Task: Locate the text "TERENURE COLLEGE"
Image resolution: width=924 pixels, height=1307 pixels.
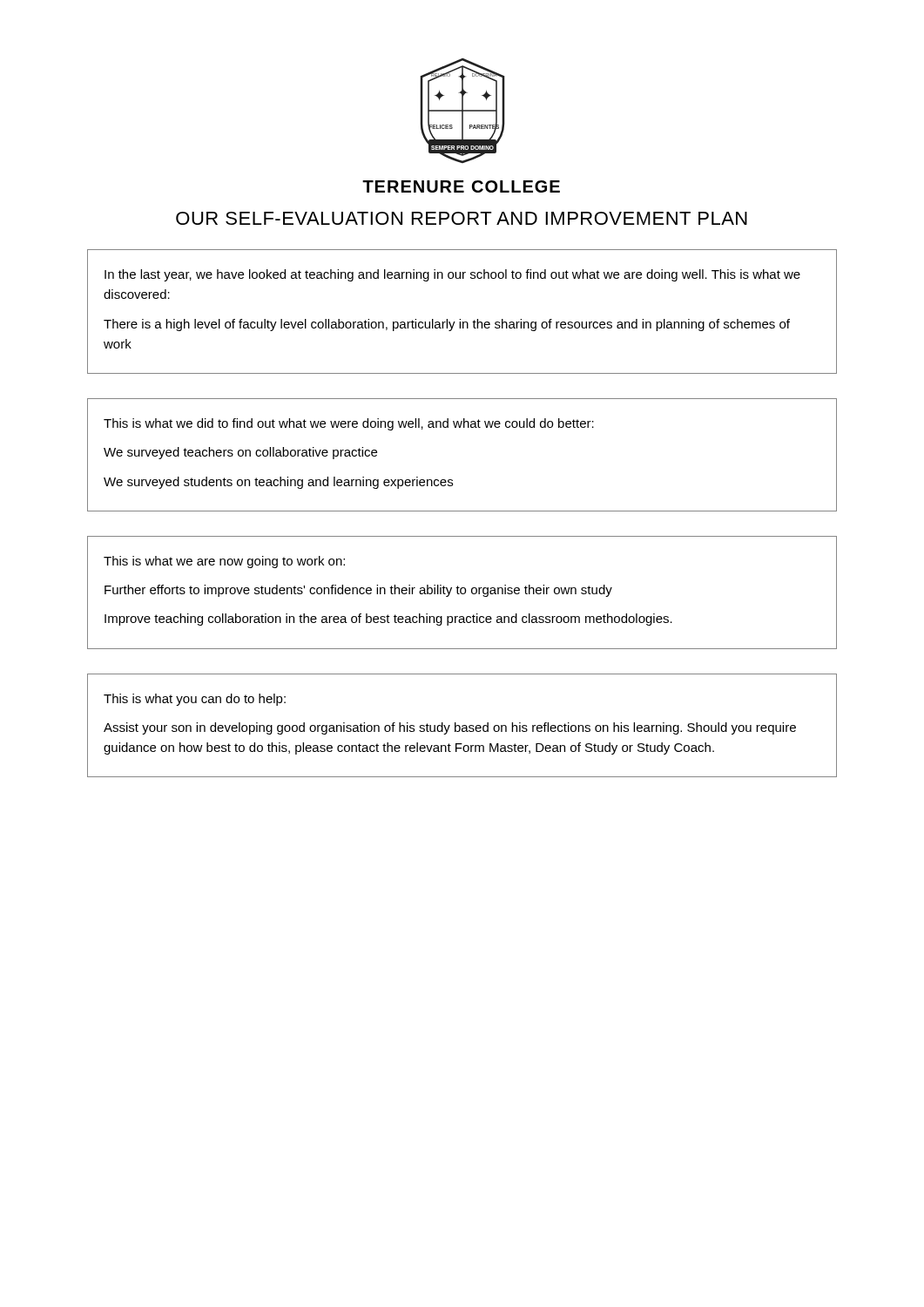Action: (x=462, y=186)
